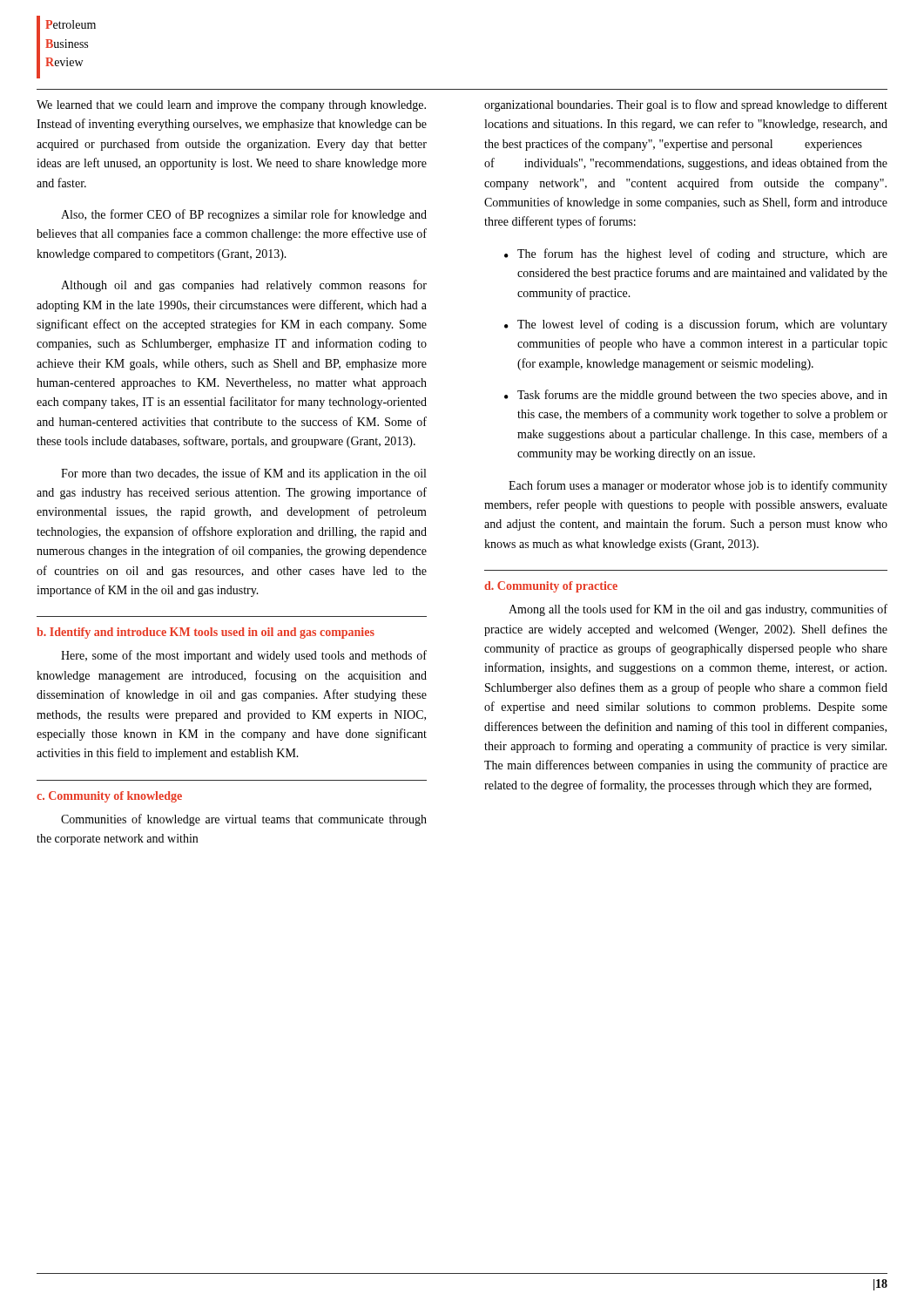This screenshot has width=924, height=1307.
Task: Navigate to the region starting "Each forum uses a manager or moderator whose"
Action: pyautogui.click(x=686, y=515)
